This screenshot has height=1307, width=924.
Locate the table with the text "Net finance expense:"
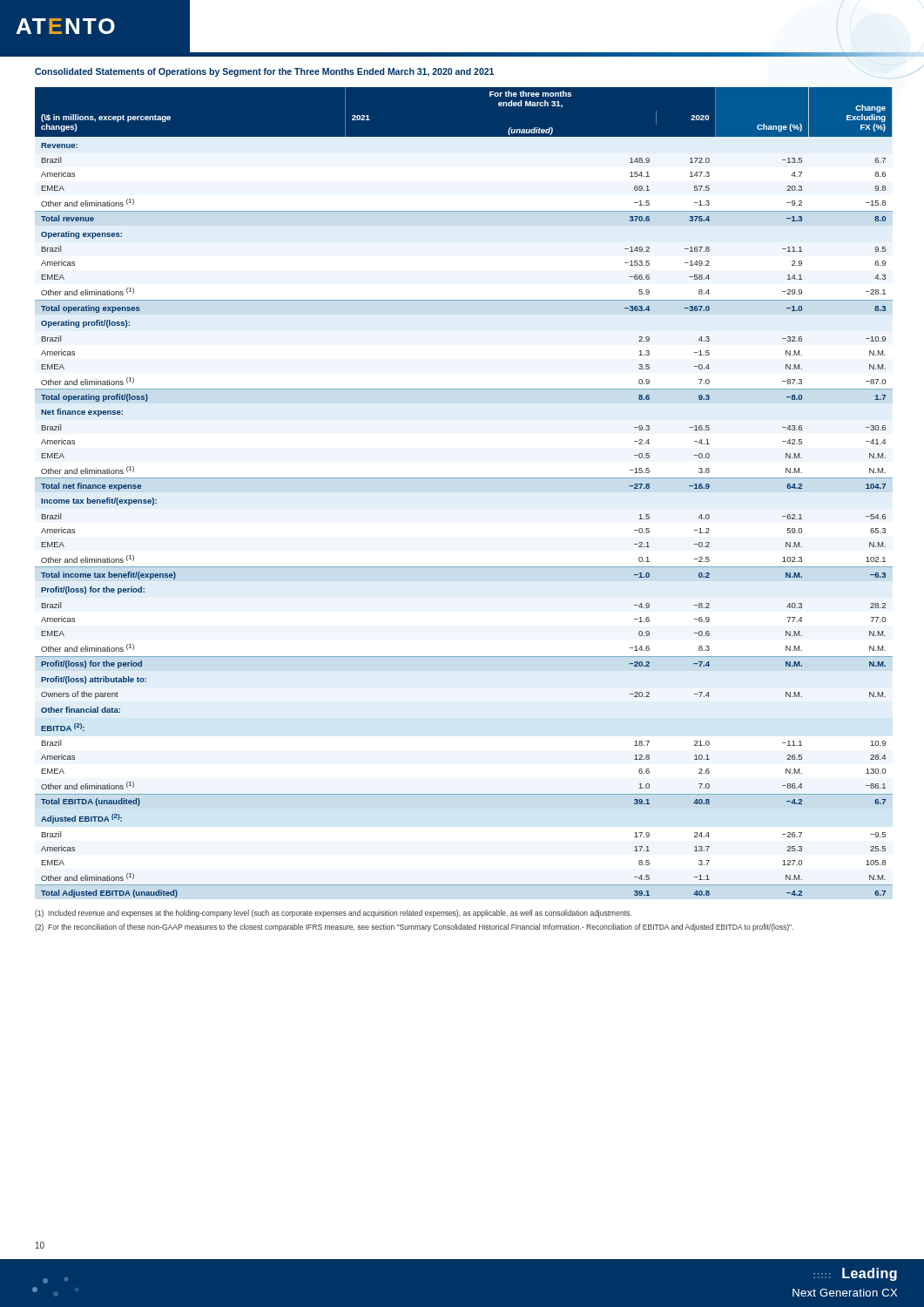coord(464,493)
